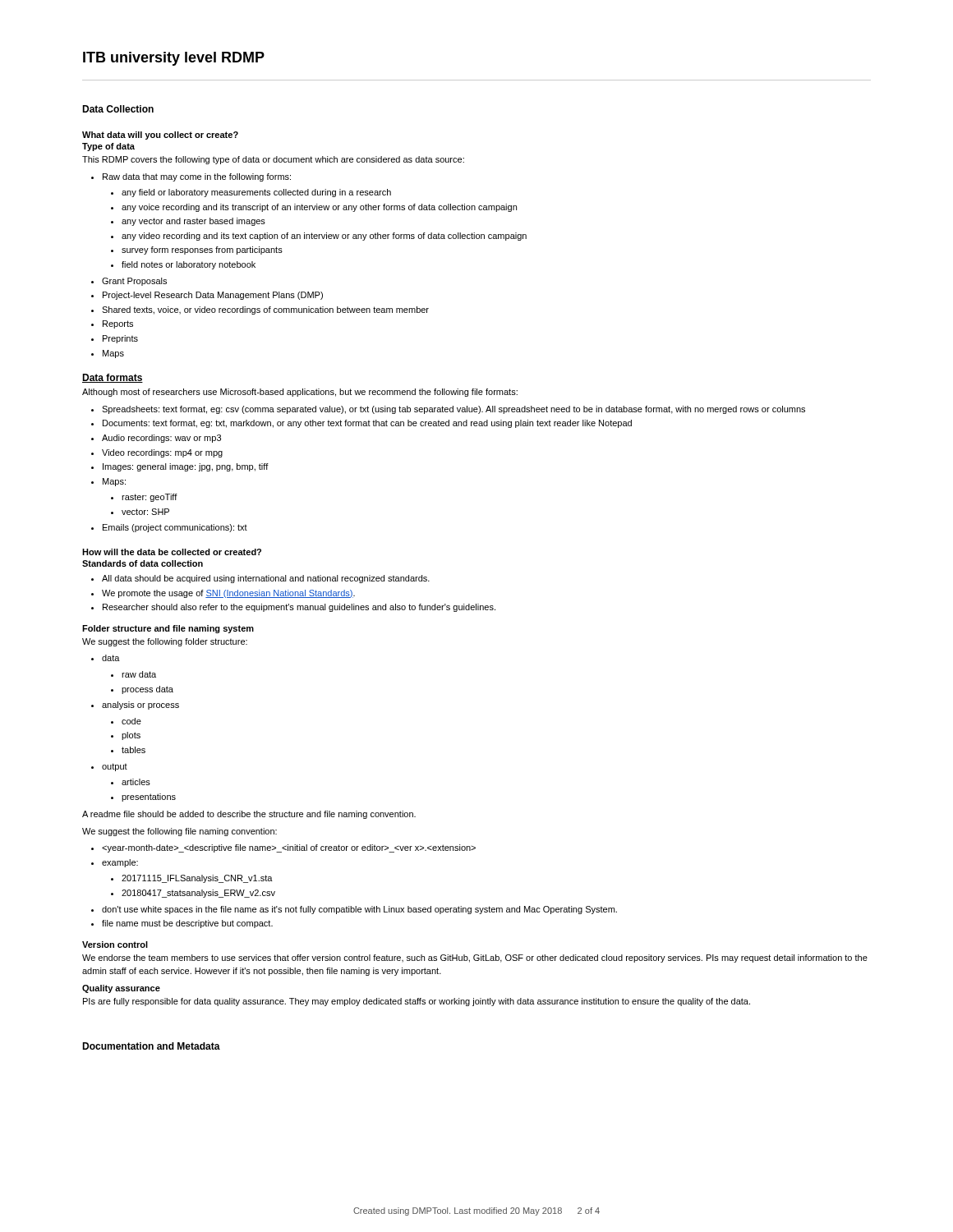
Task: Click on the text block that says "A readme file should"
Action: pos(249,815)
